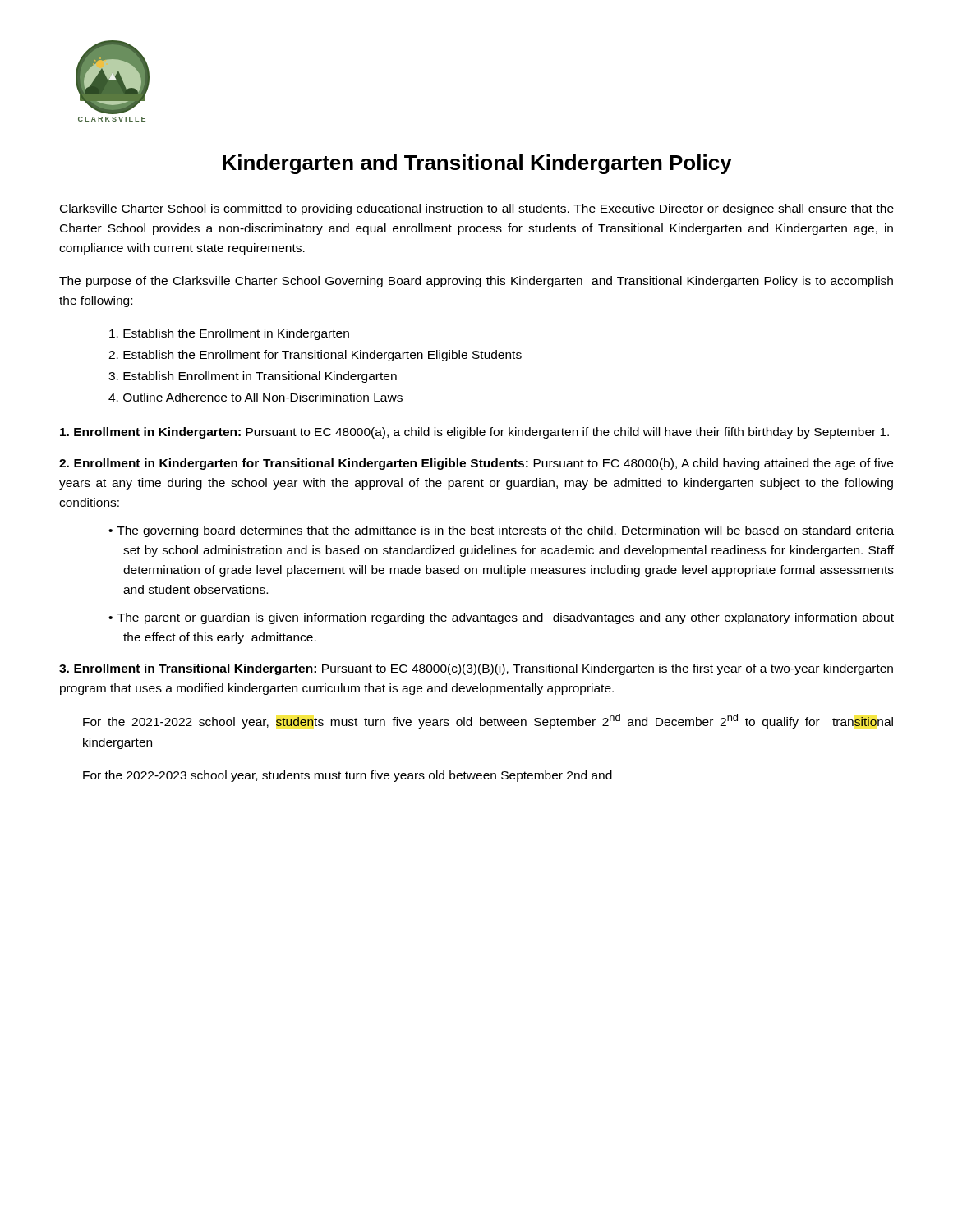Point to the text block starting "For the 2021-2022 school year, students must"
Screen dimensions: 1232x953
(x=488, y=730)
